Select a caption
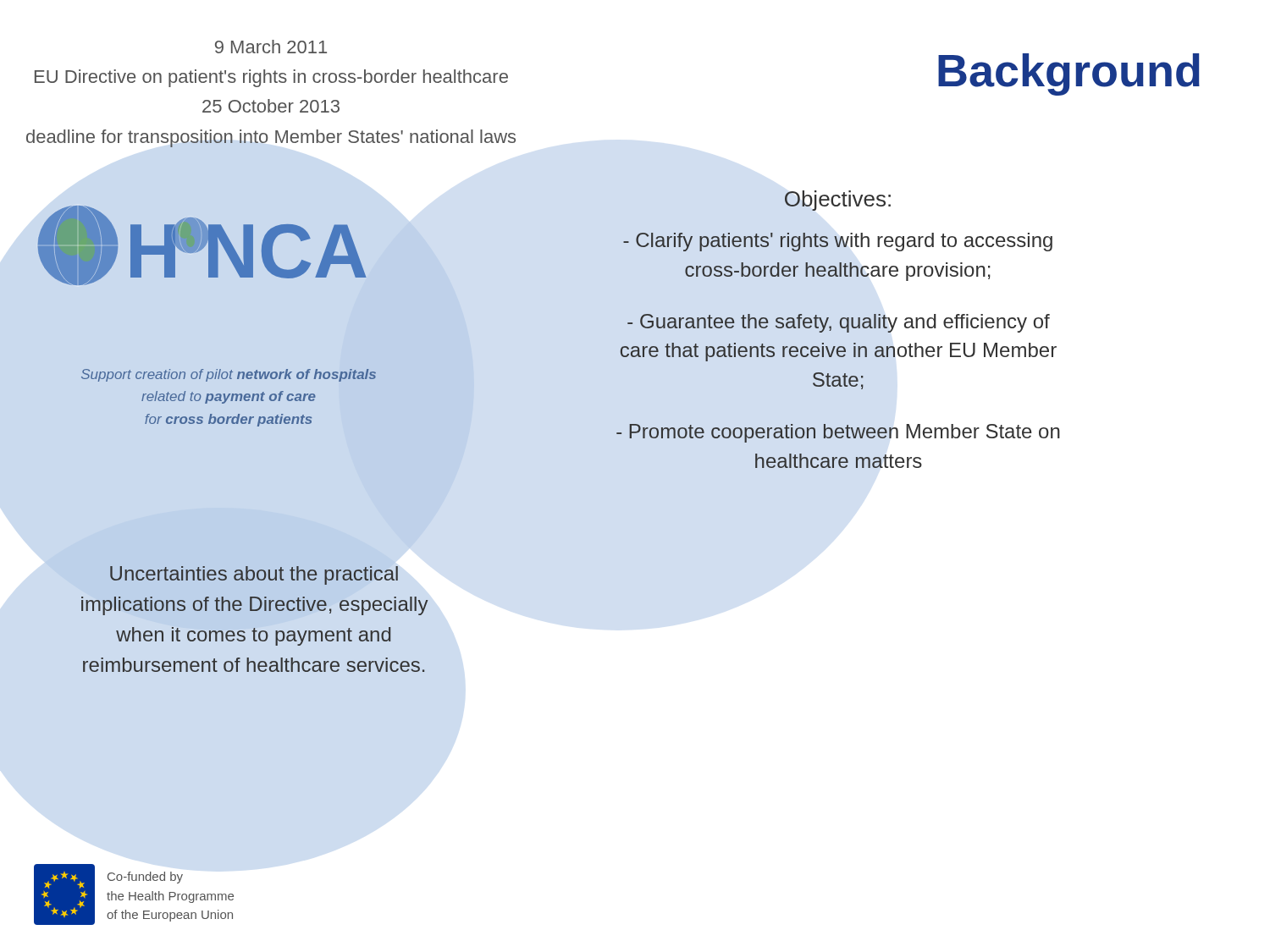The height and width of the screenshot is (952, 1270). click(x=171, y=895)
